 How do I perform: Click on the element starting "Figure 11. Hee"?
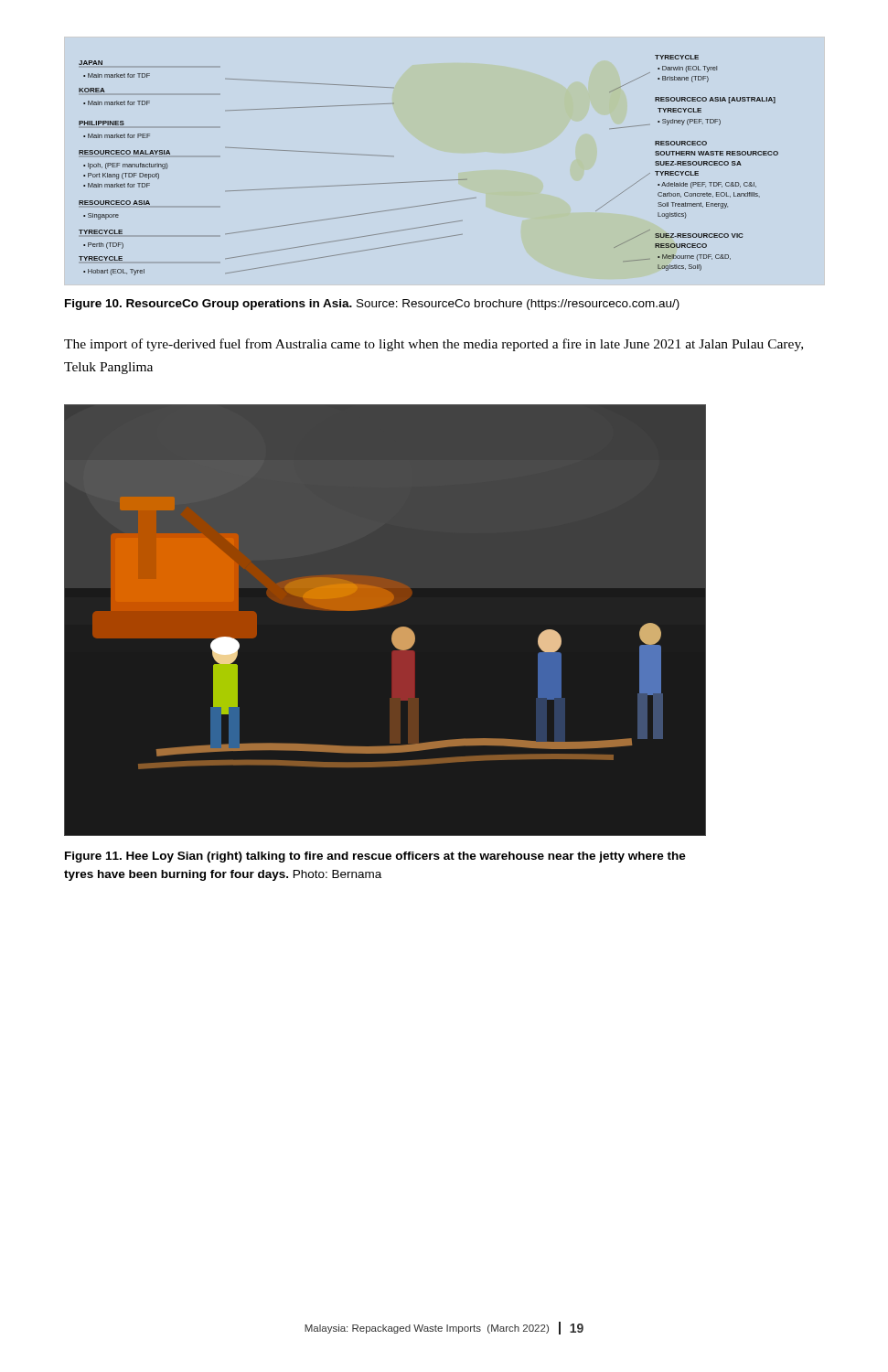pyautogui.click(x=375, y=865)
